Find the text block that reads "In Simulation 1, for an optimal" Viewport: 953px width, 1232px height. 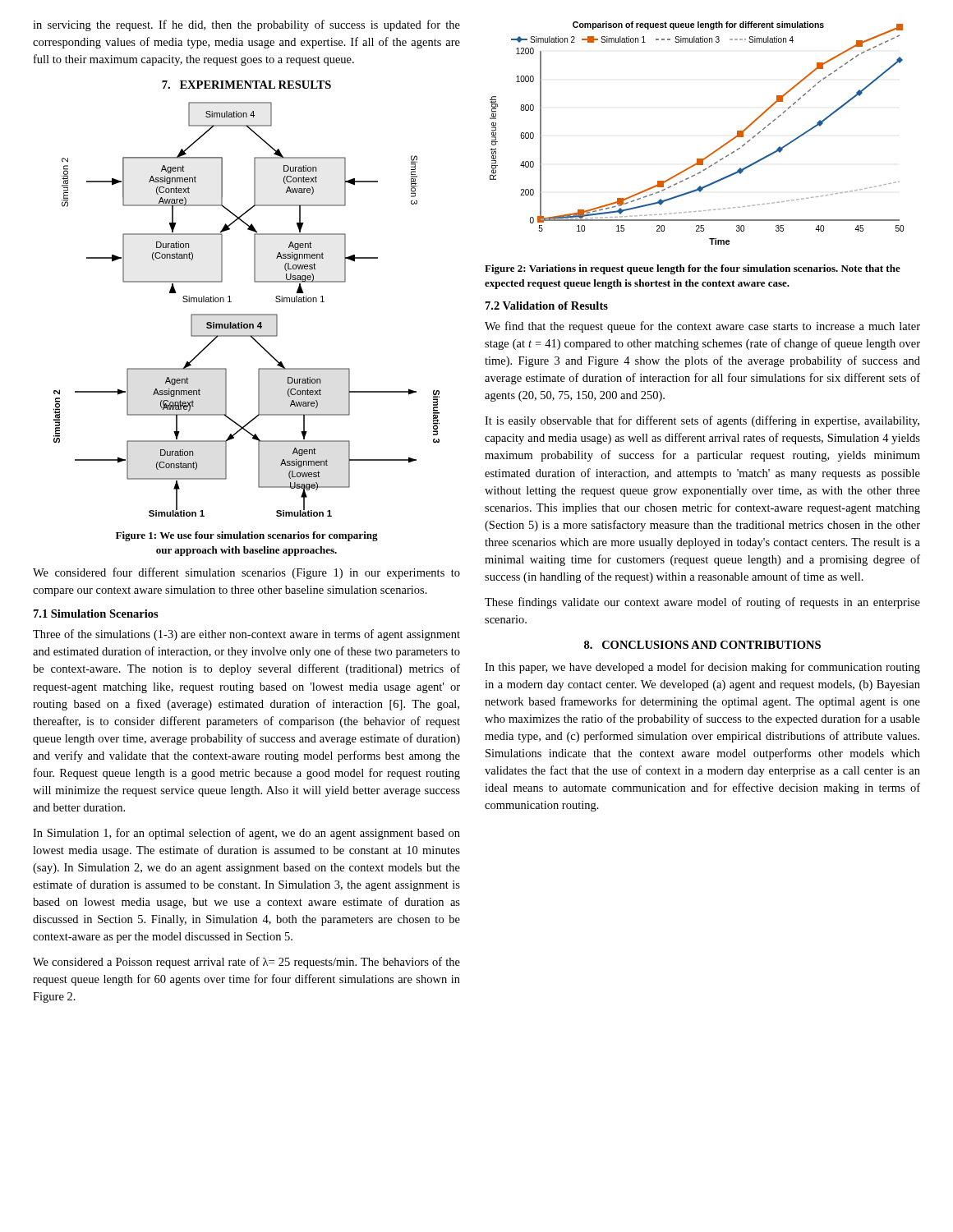pos(246,884)
